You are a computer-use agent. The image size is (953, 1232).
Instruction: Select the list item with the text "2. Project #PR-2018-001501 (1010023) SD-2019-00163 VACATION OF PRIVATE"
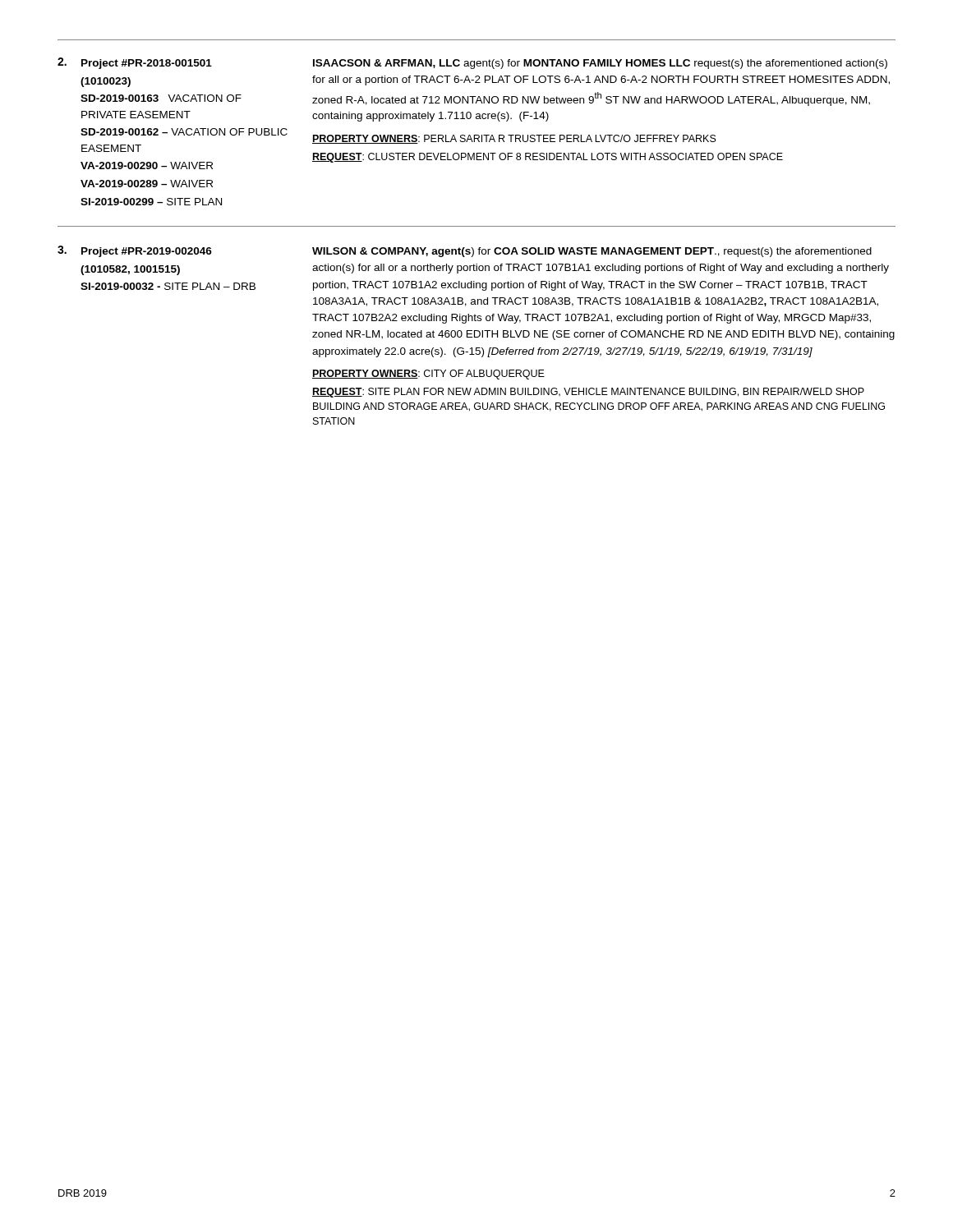[x=476, y=133]
